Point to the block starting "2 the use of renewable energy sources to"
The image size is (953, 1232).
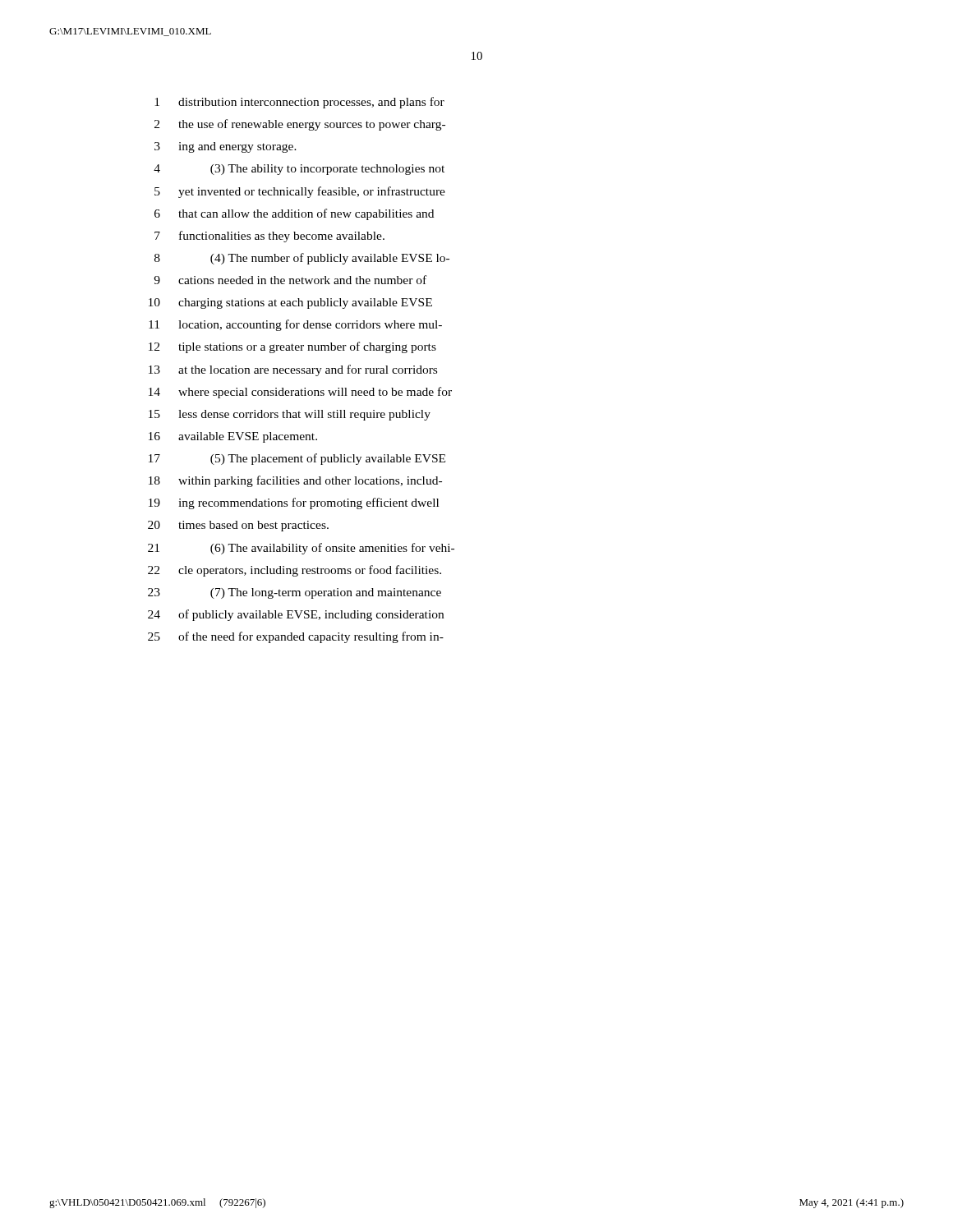pos(300,125)
